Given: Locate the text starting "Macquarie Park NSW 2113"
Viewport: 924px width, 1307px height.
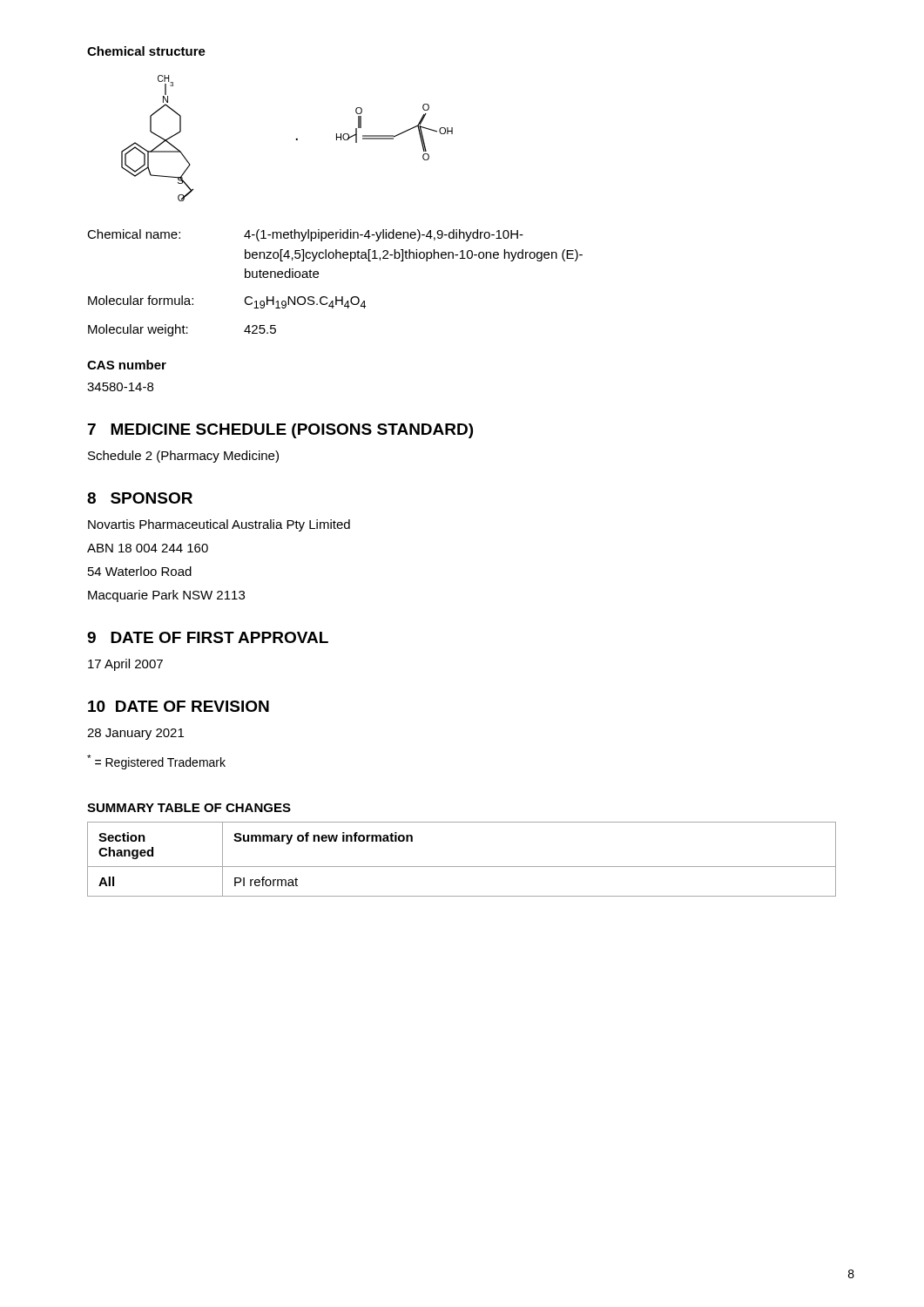Looking at the screenshot, I should click(x=166, y=594).
